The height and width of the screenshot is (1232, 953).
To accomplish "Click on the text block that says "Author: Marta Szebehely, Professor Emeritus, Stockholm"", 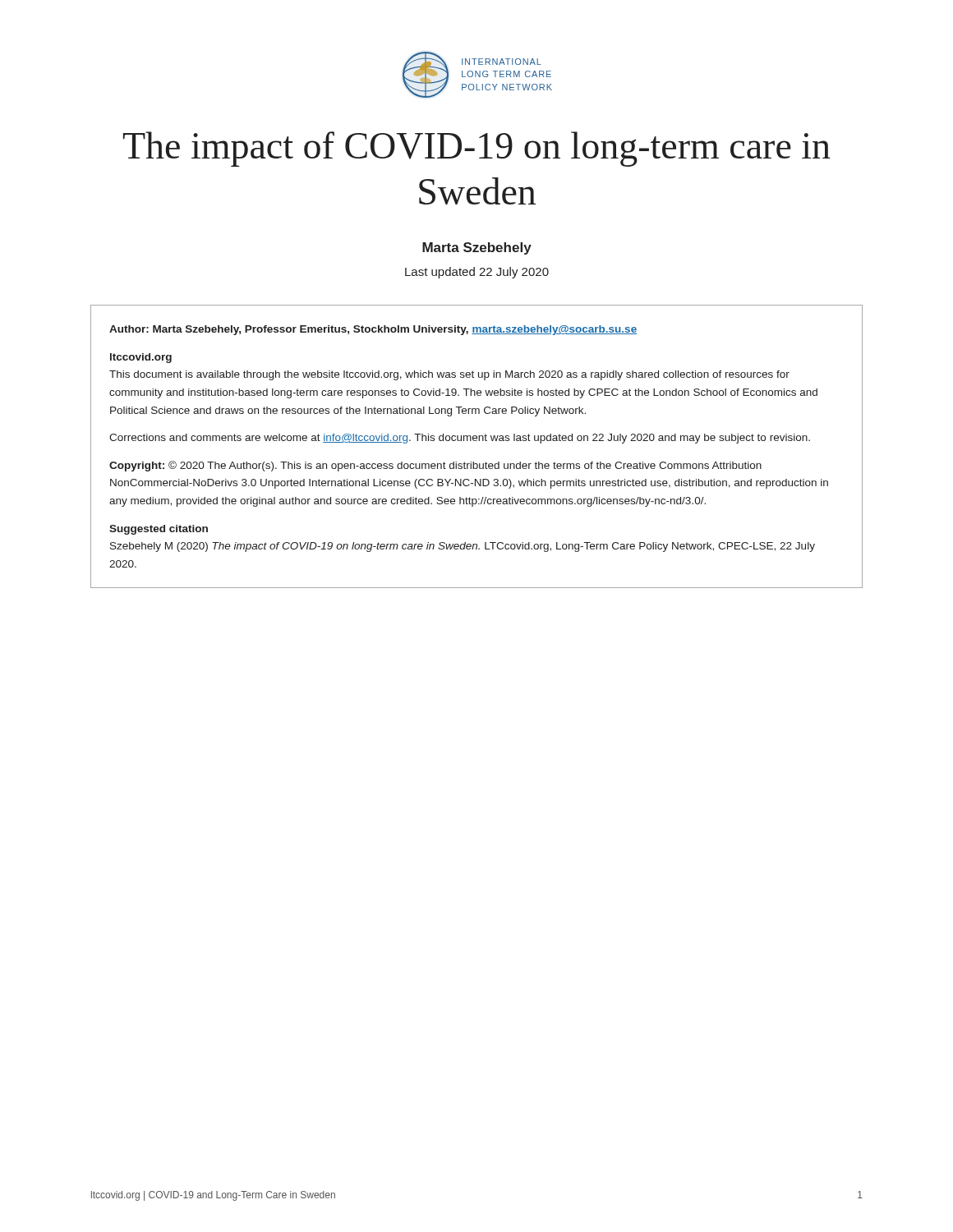I will tap(476, 447).
